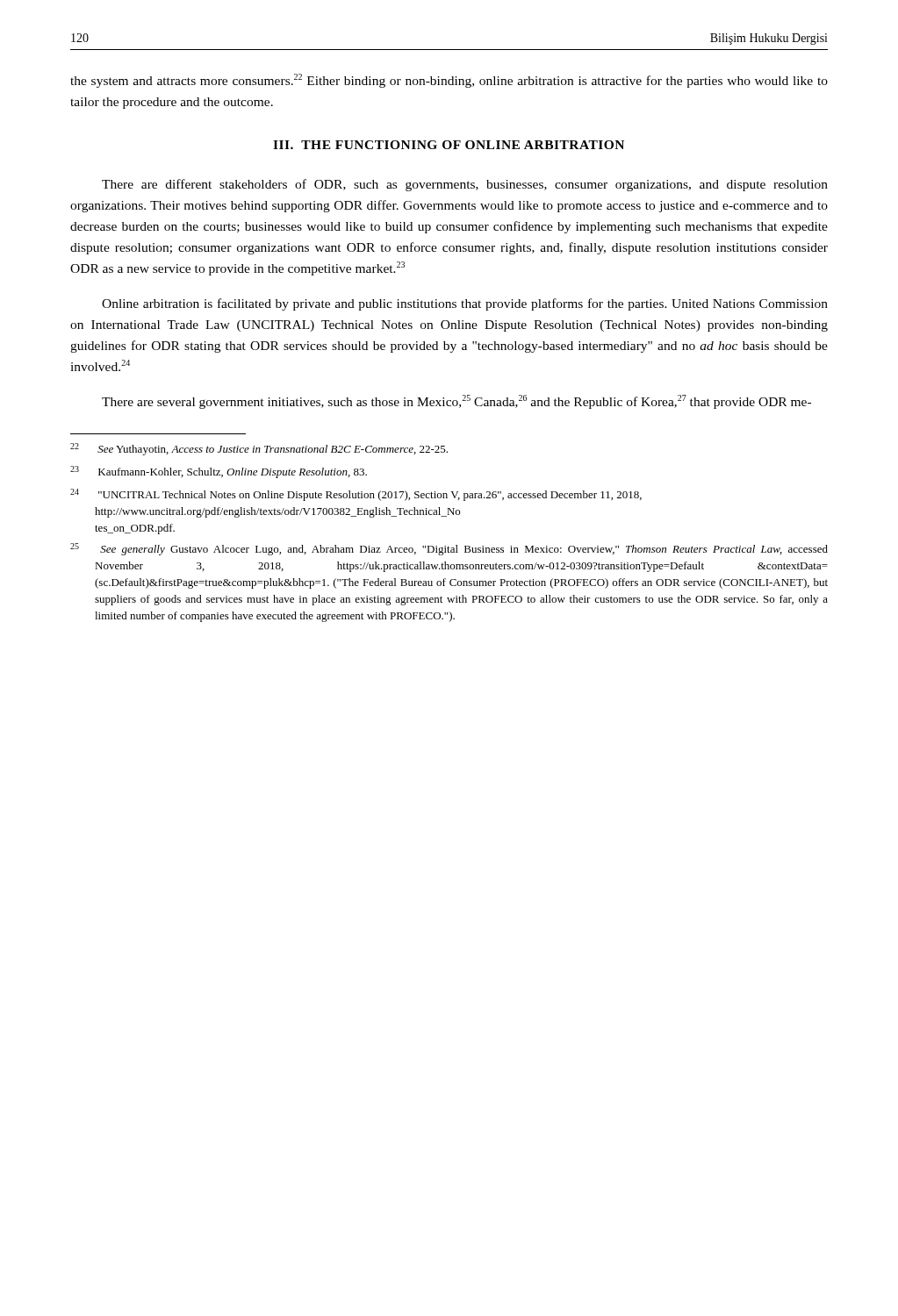Select the region starting "Online arbitration is facilitated by private and public"

(x=449, y=335)
